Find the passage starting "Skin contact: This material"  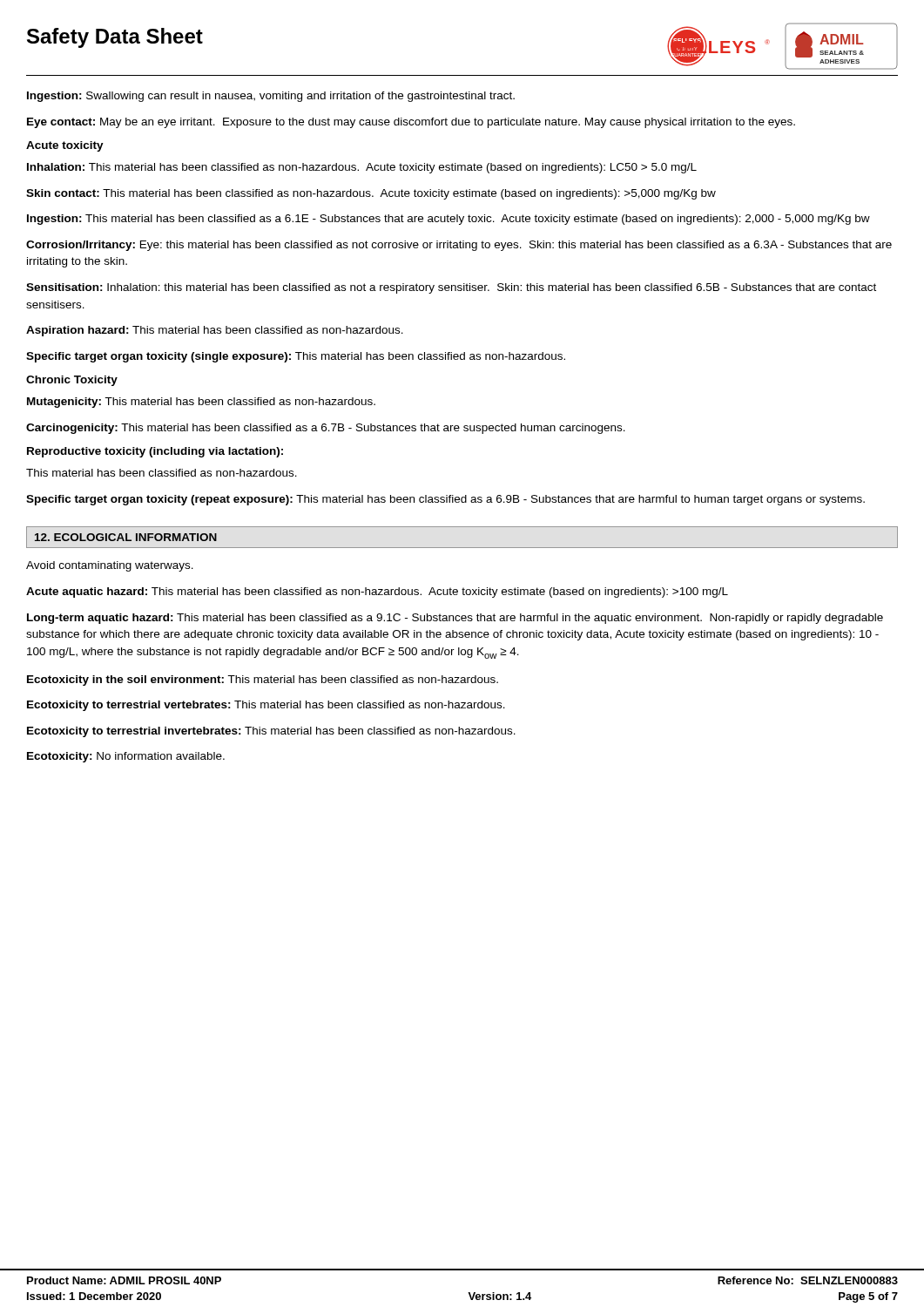tap(462, 193)
